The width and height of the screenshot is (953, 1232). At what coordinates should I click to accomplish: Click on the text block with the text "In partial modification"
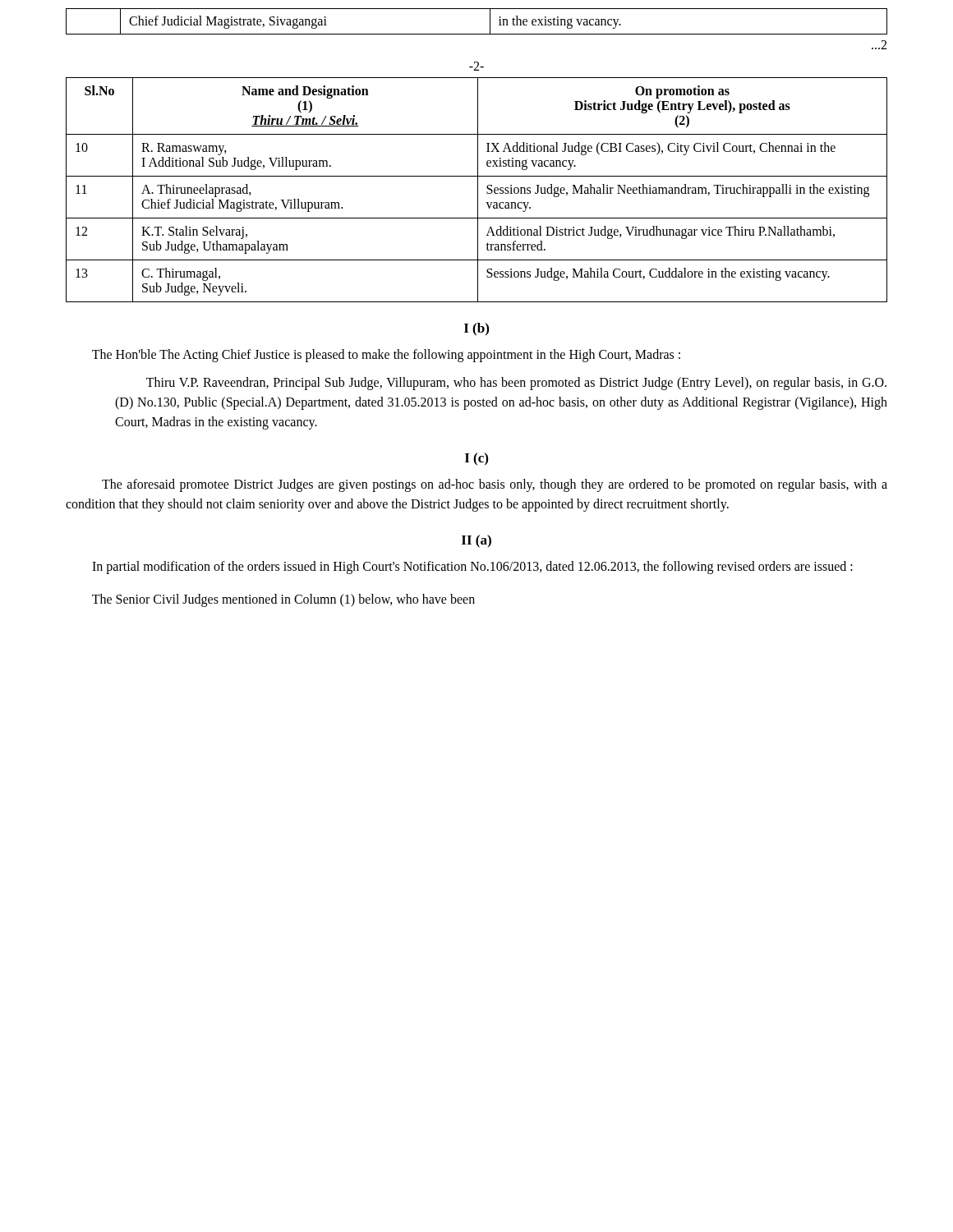tap(460, 566)
